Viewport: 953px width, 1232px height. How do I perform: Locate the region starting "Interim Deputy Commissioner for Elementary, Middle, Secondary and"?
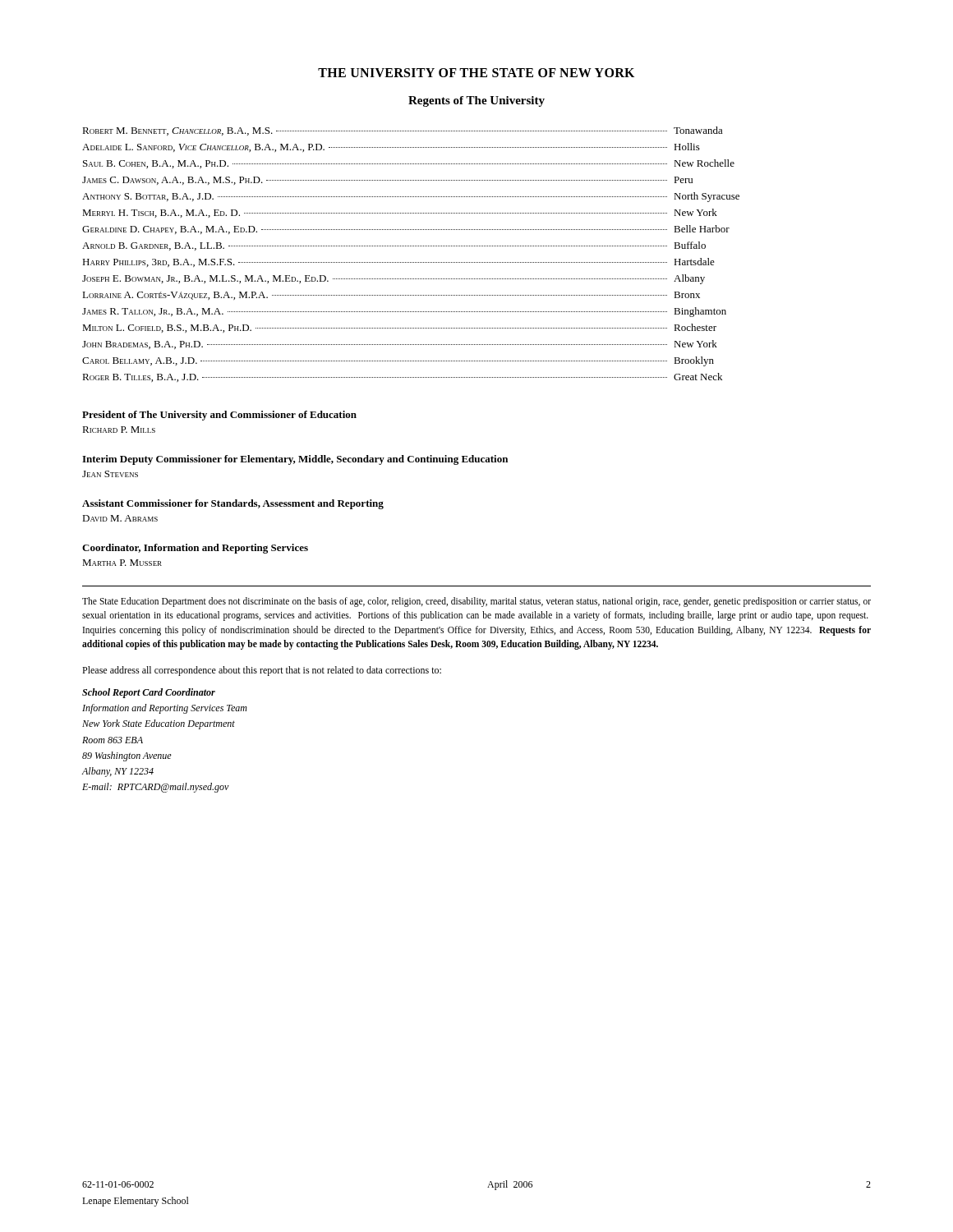(476, 466)
